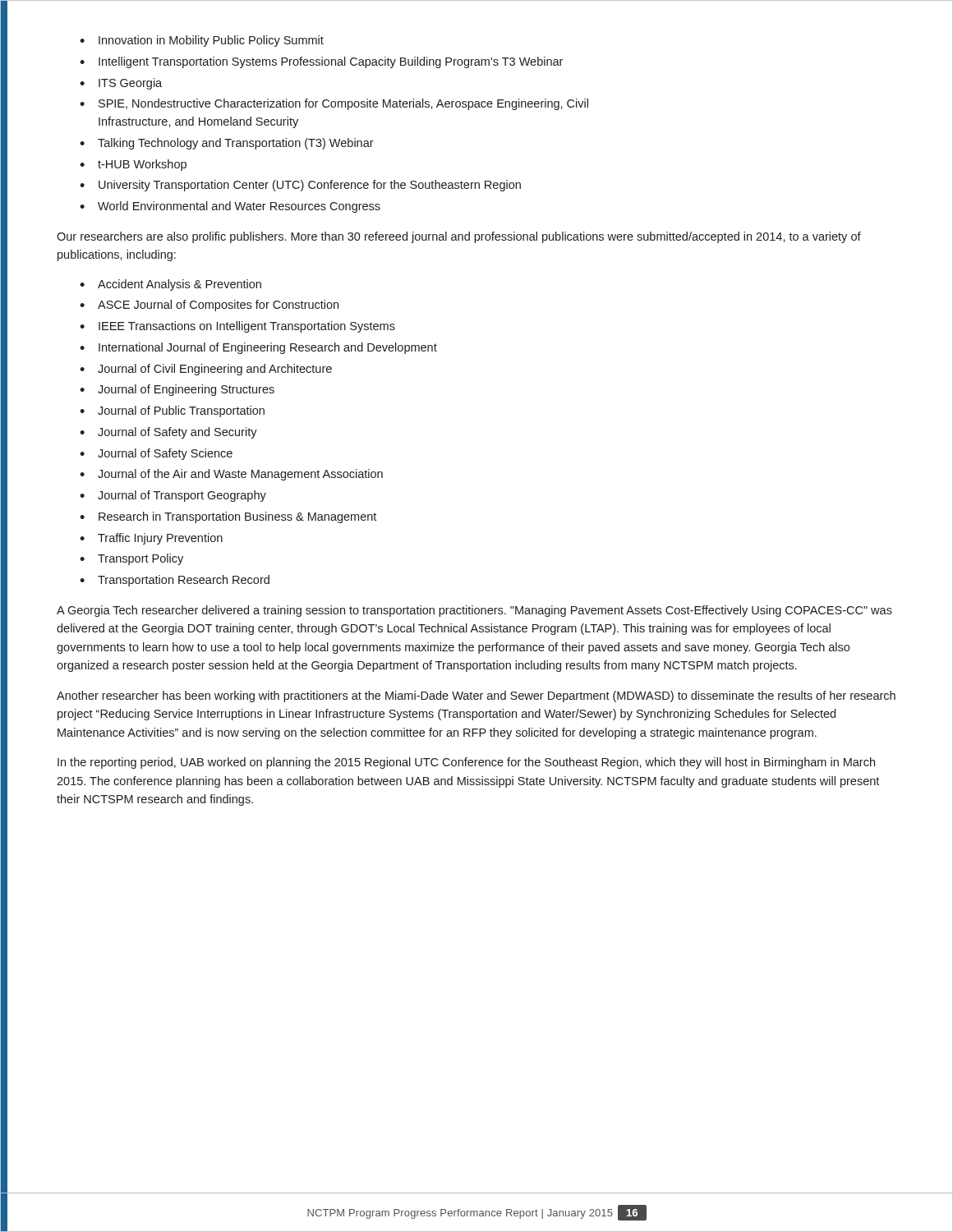Select the block starting "• ITS Georgia"
Viewport: 953px width, 1232px height.
pos(121,83)
